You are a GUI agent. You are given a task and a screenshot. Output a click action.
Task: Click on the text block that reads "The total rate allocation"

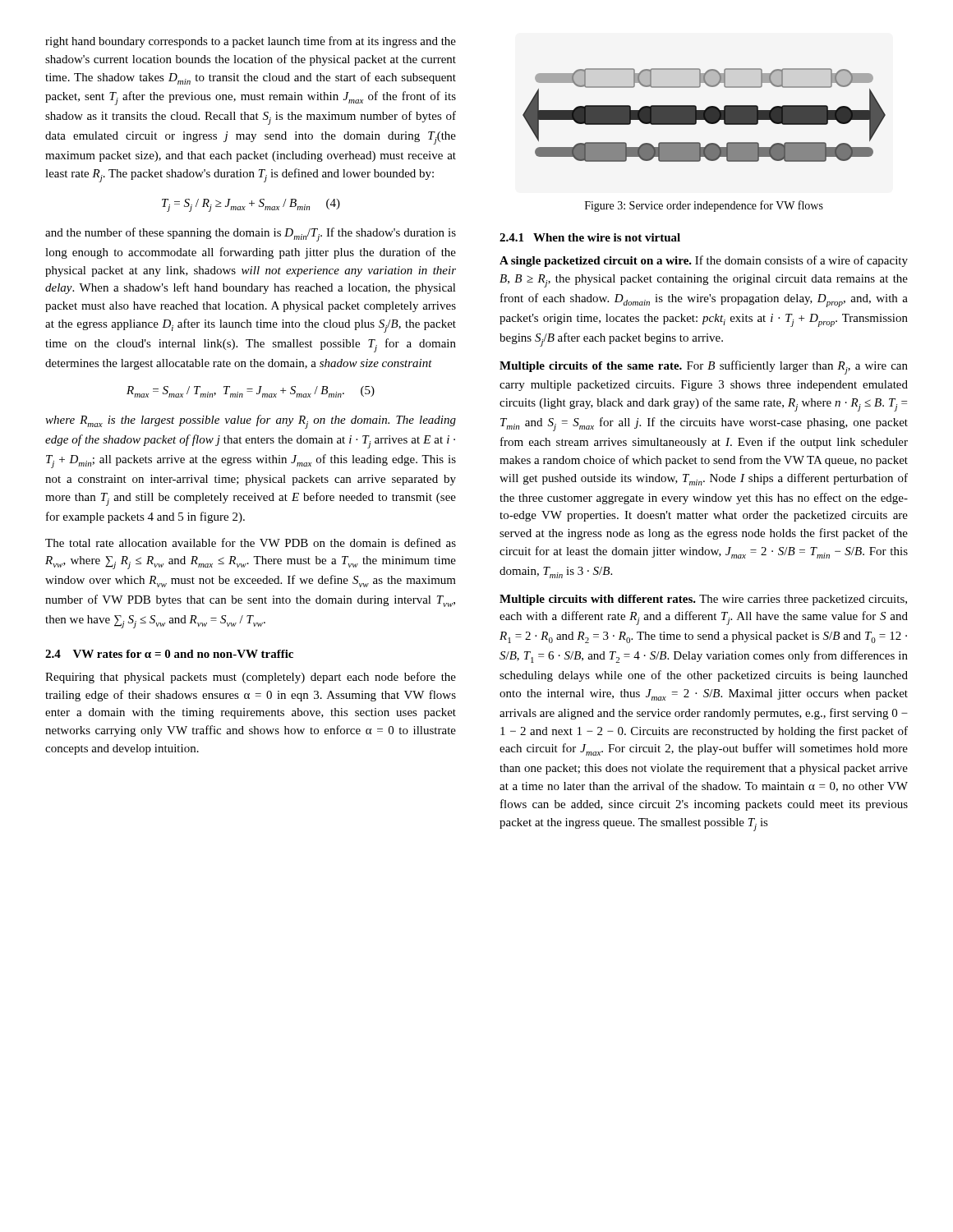coord(251,582)
